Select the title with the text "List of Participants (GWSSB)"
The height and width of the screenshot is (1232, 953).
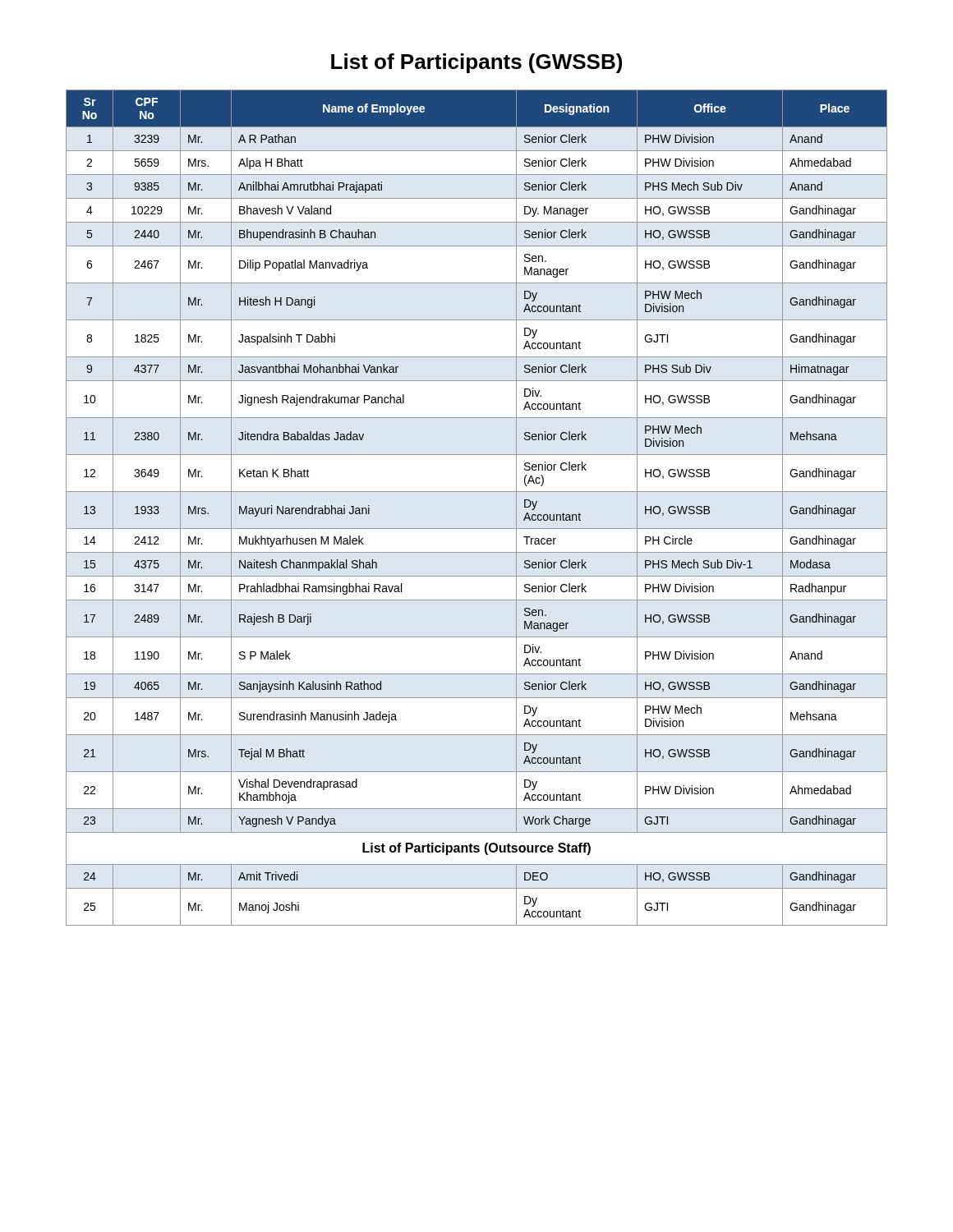click(476, 62)
